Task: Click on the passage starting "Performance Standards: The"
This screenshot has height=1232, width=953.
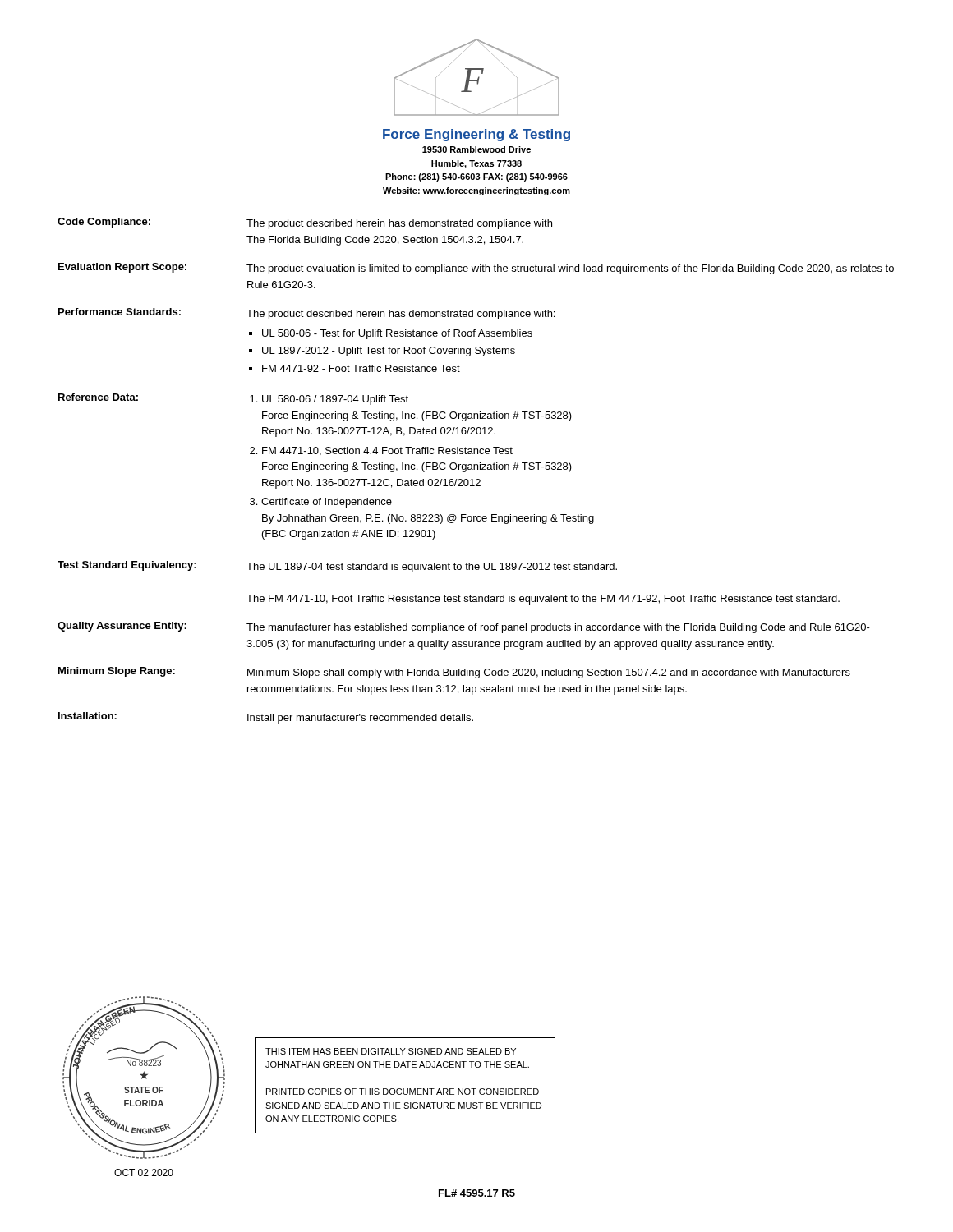Action: [476, 342]
